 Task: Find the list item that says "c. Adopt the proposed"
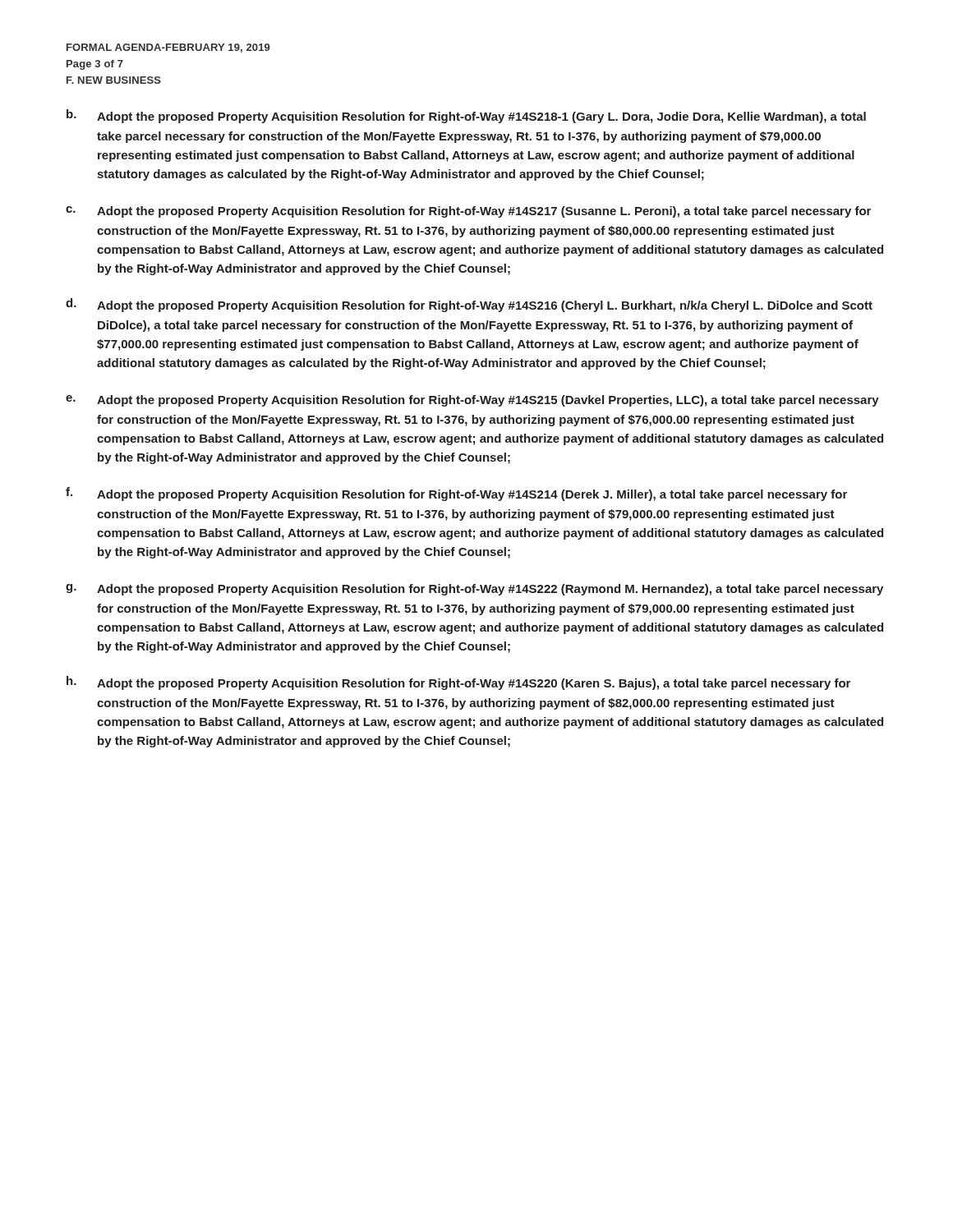pyautogui.click(x=476, y=240)
